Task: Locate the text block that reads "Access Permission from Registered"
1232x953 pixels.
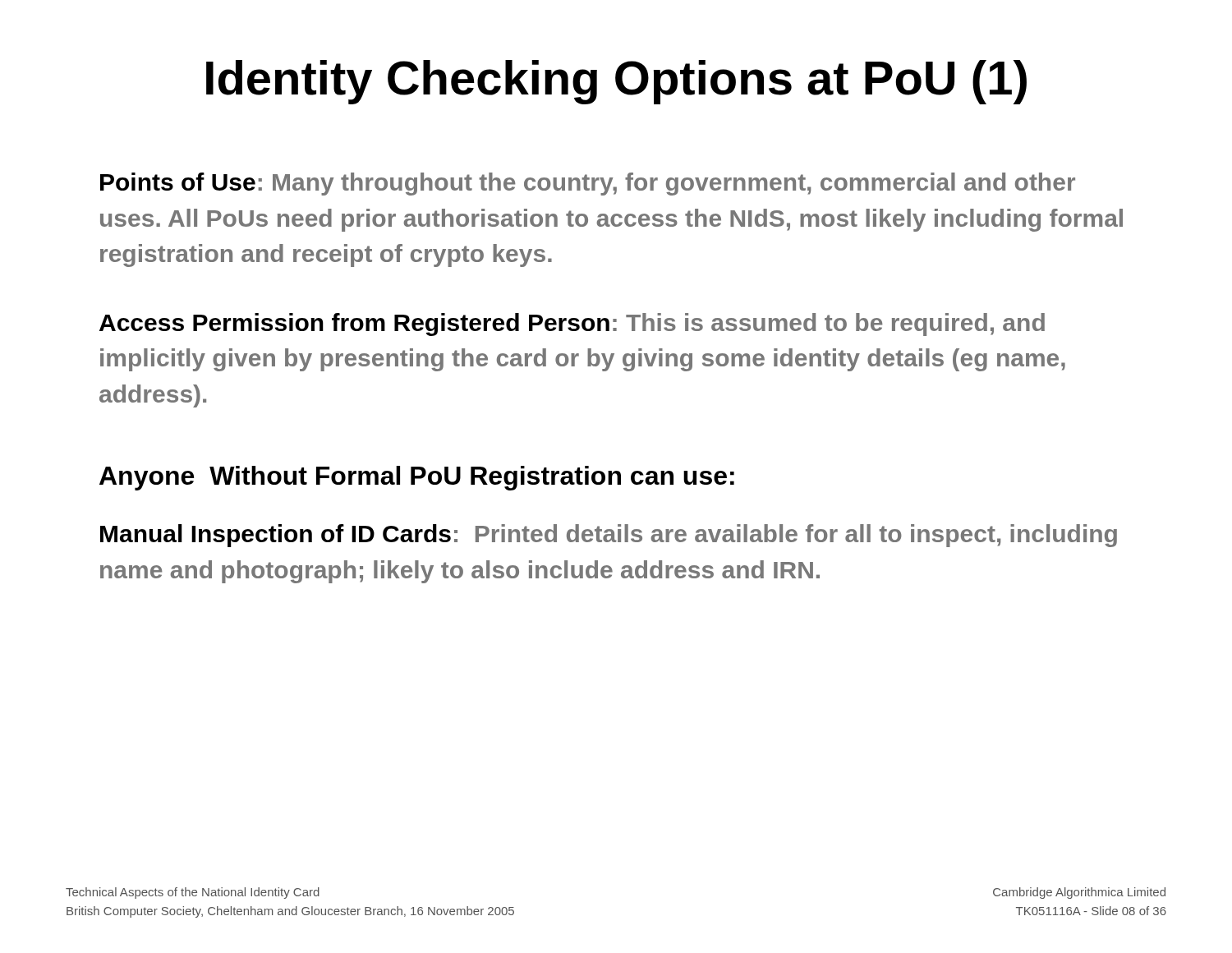Action: 583,358
